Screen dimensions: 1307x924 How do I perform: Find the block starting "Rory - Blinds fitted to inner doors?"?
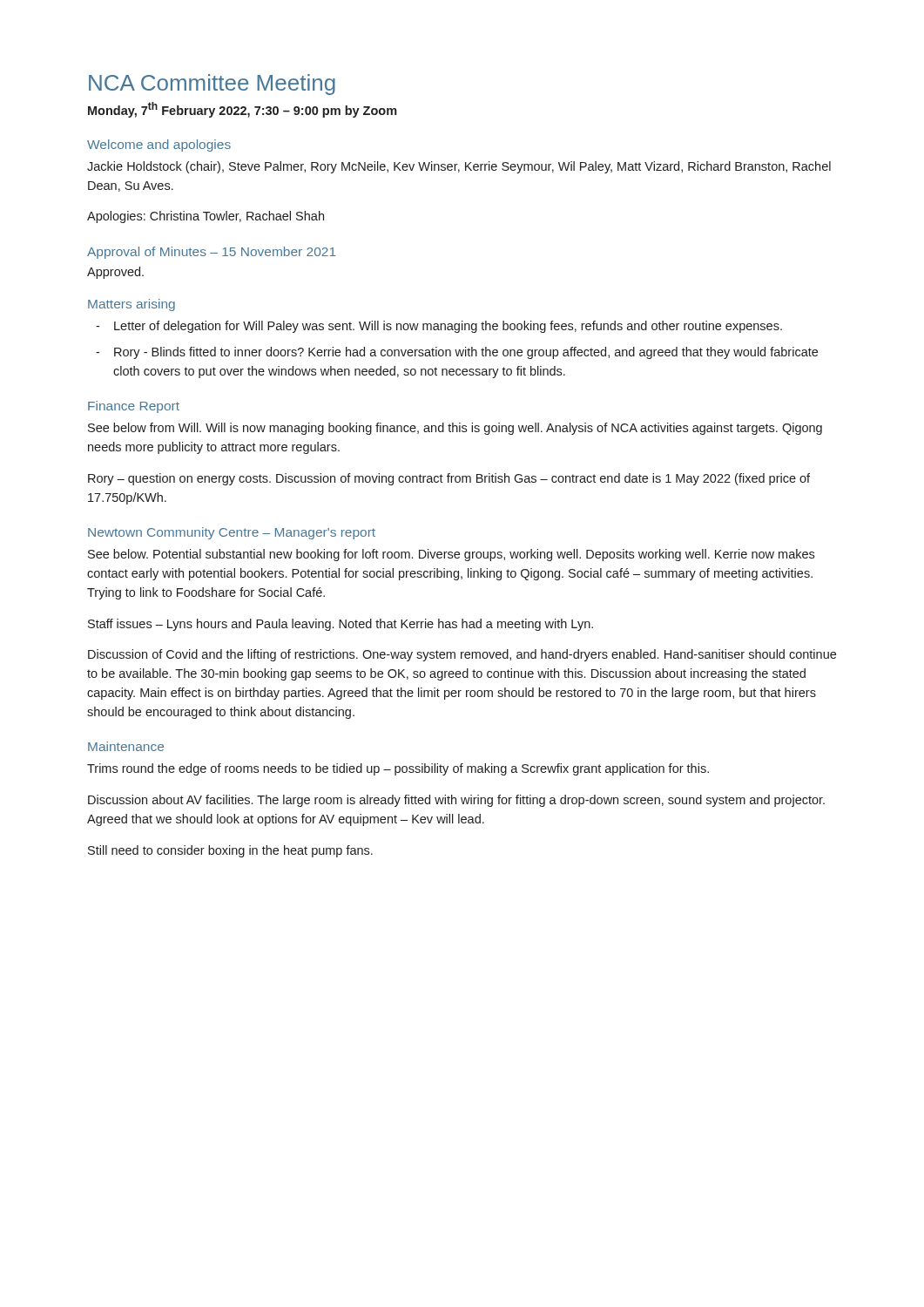[x=462, y=362]
